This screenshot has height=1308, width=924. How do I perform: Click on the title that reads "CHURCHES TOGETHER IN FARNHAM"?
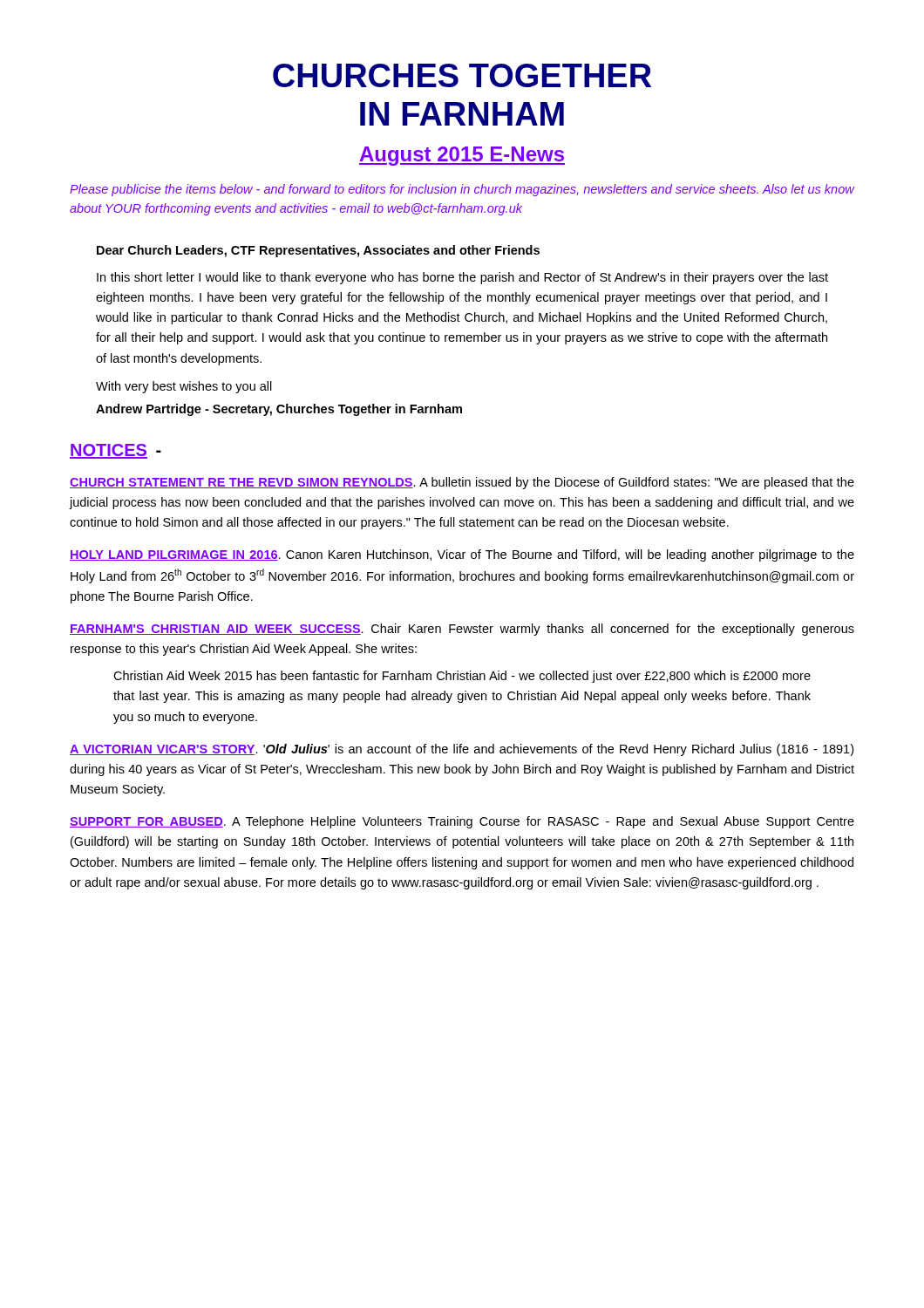pos(462,96)
